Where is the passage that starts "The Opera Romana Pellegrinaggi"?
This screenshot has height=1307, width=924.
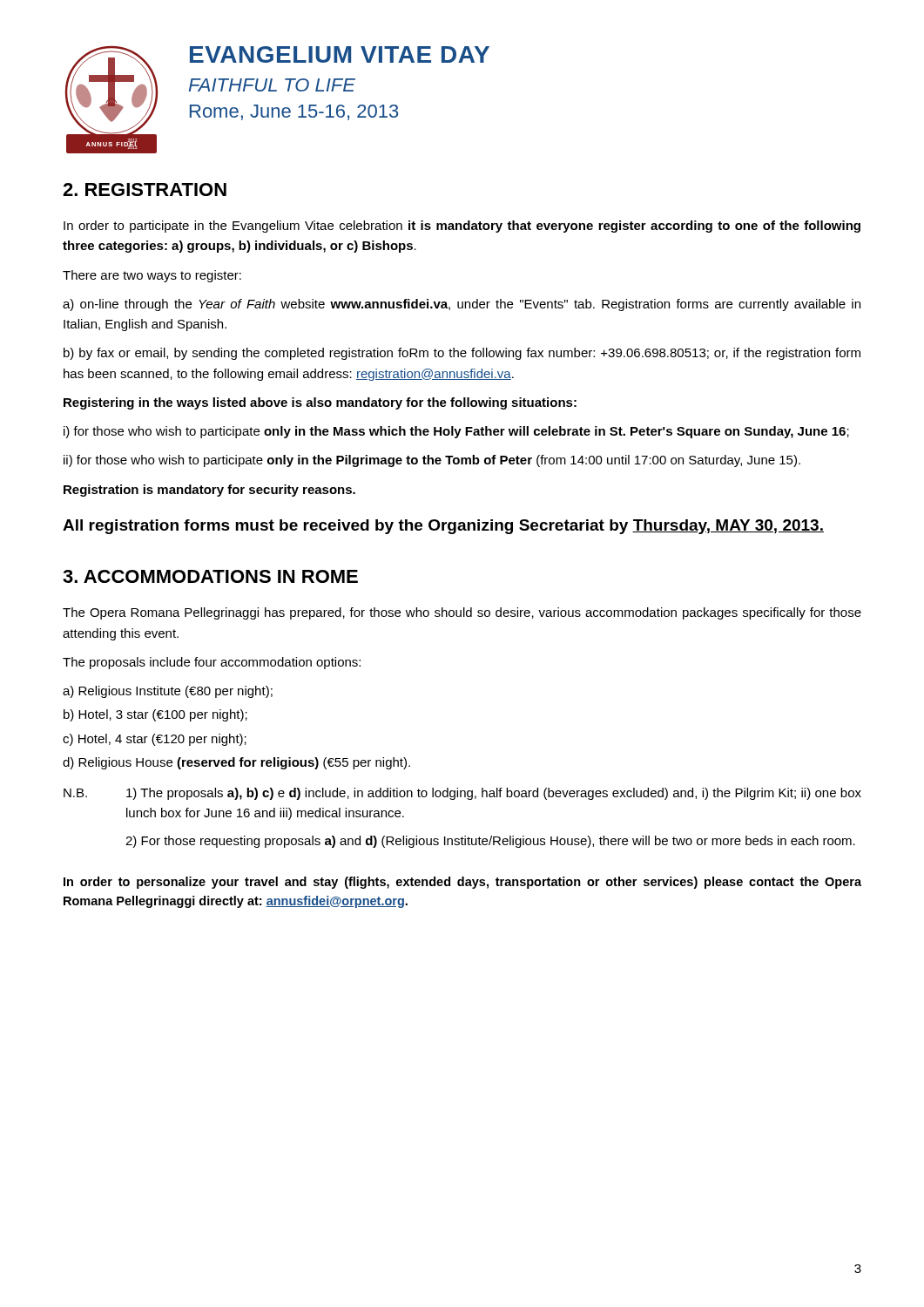[x=462, y=622]
